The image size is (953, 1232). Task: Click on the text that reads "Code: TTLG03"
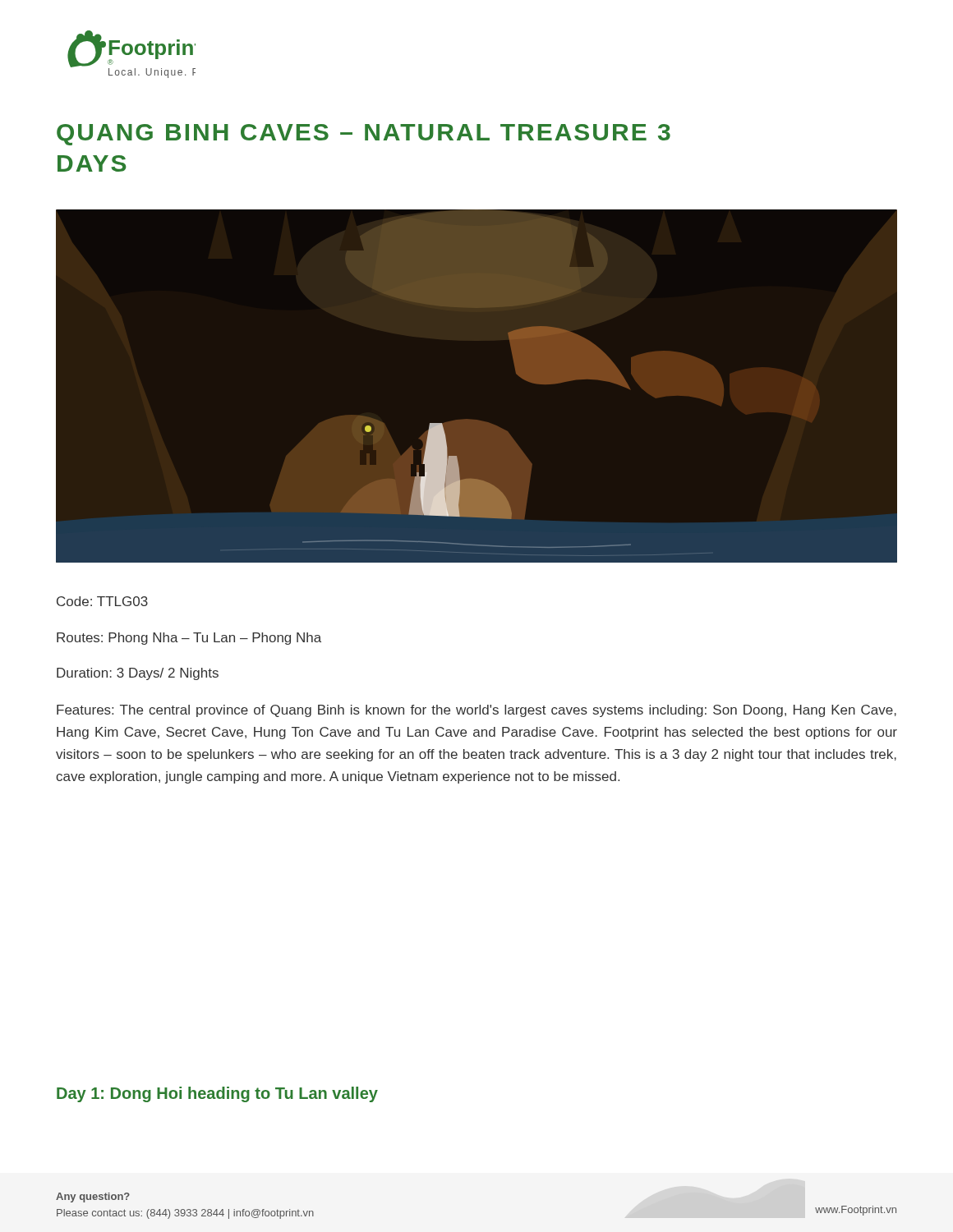point(102,602)
